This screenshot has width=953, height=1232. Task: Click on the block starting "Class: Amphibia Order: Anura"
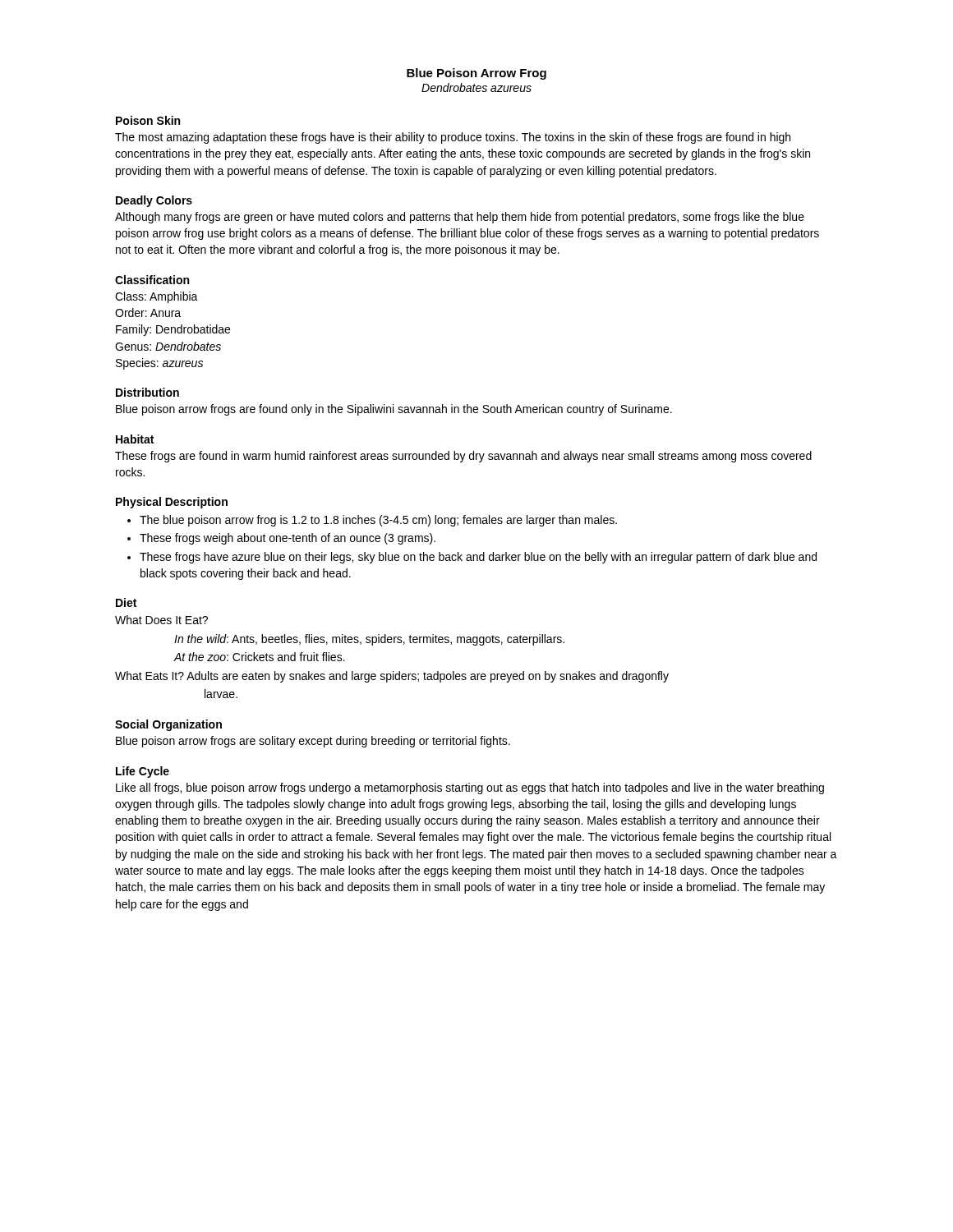tap(173, 330)
